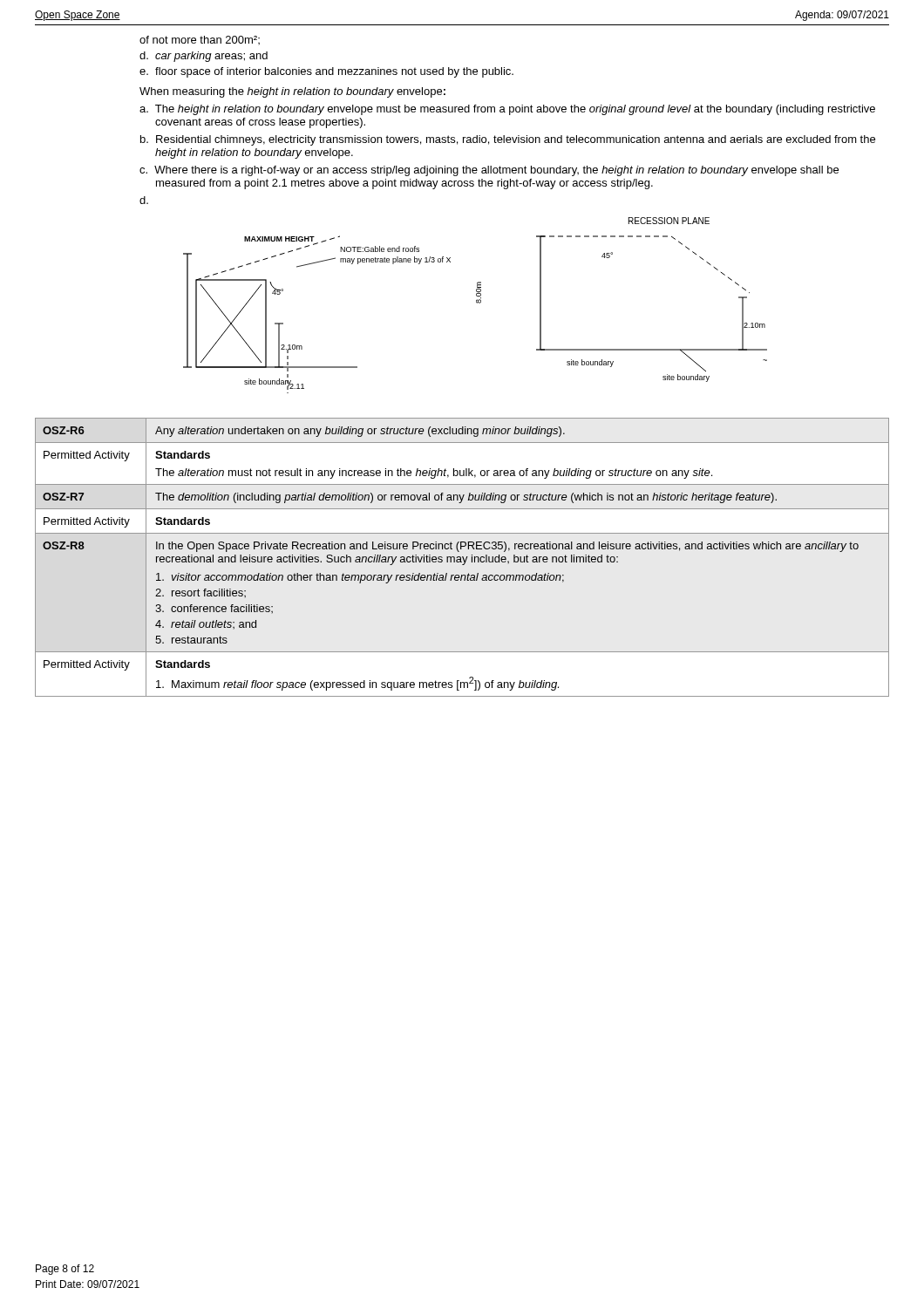This screenshot has width=924, height=1308.
Task: Select the region starting "d. car parking areas; and"
Action: pyautogui.click(x=204, y=55)
